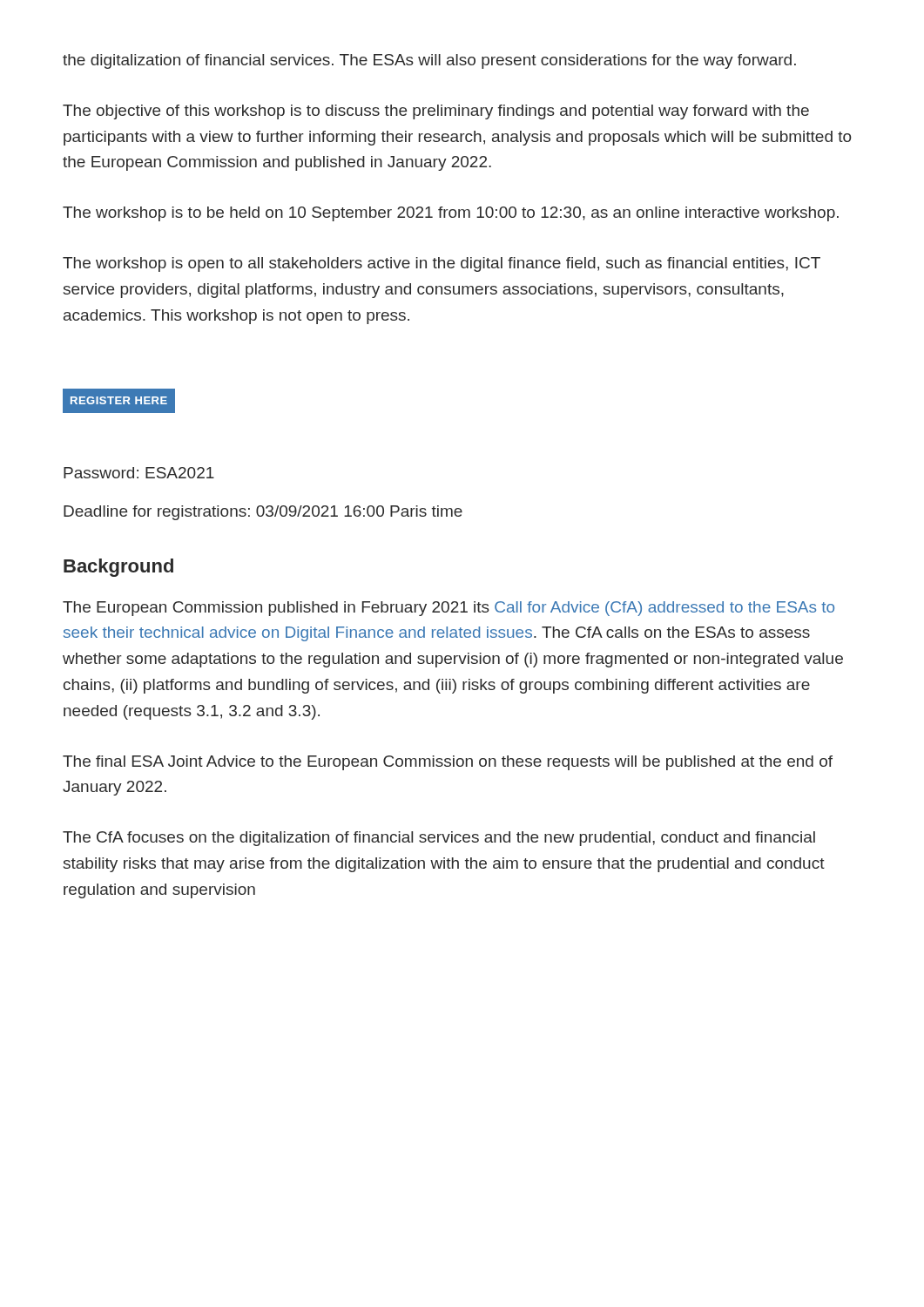Point to the block beginning "The workshop is open to all"

coord(442,289)
